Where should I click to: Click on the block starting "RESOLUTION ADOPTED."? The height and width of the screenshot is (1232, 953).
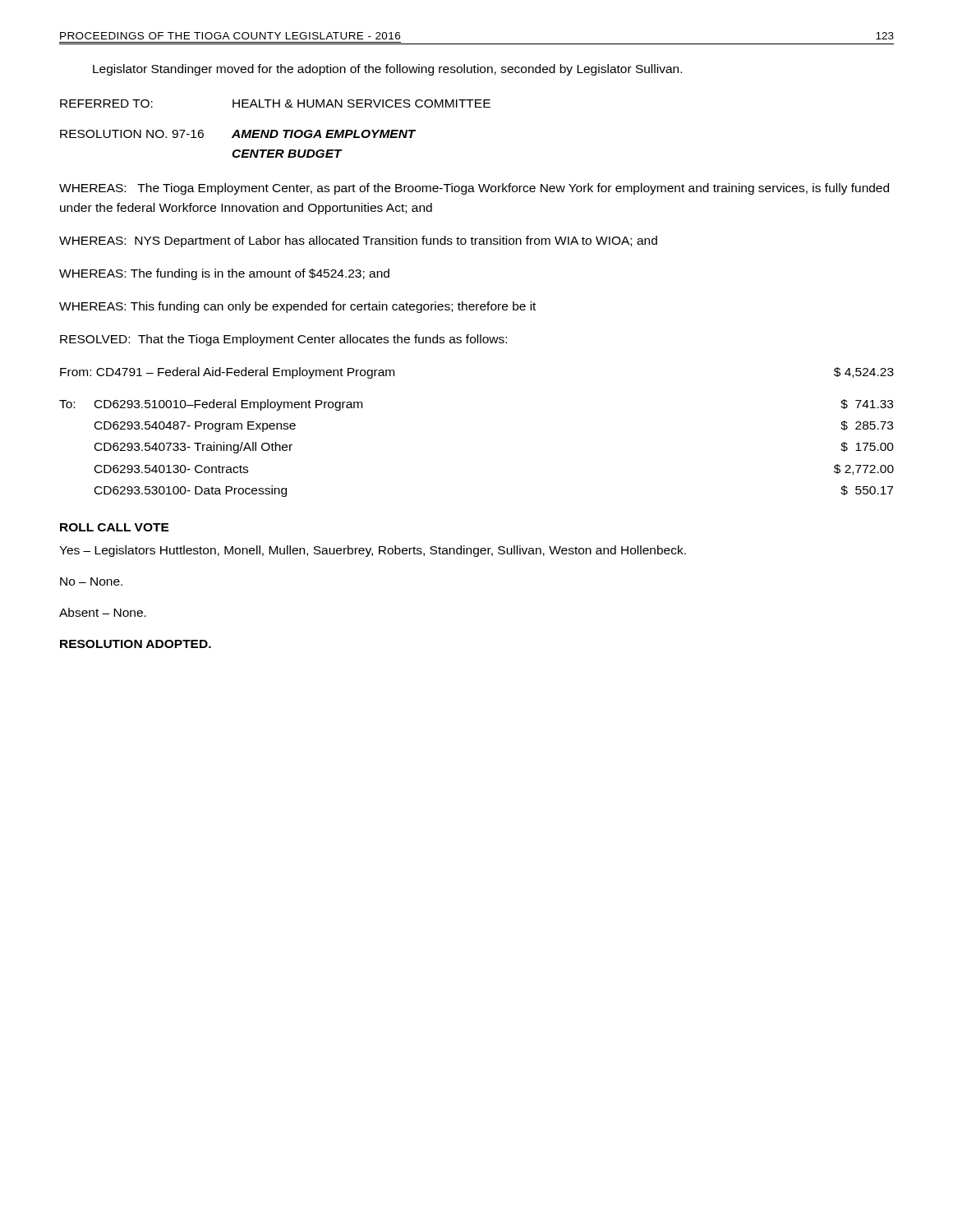[135, 643]
